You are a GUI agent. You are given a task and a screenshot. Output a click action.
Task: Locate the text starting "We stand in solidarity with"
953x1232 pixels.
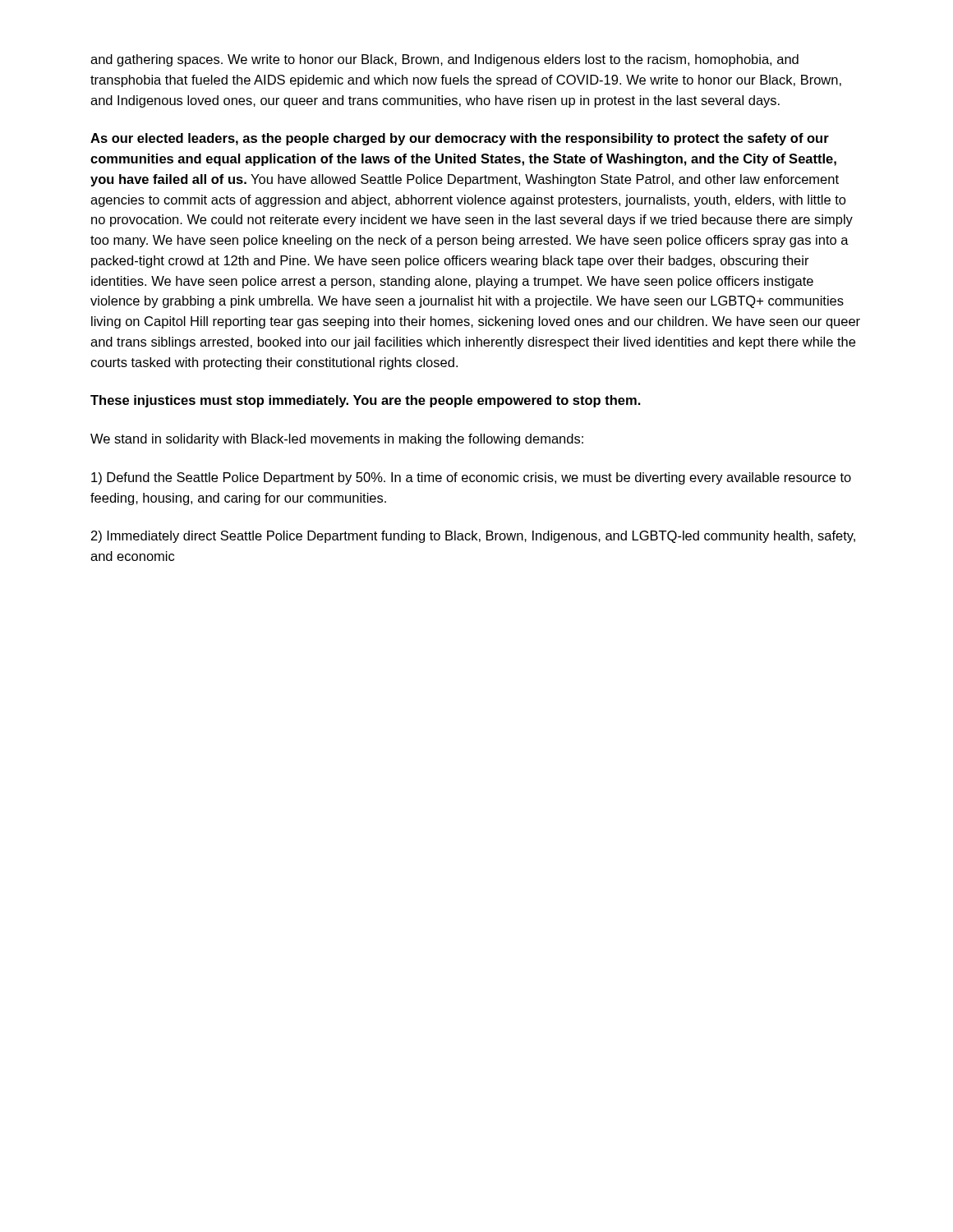337,439
